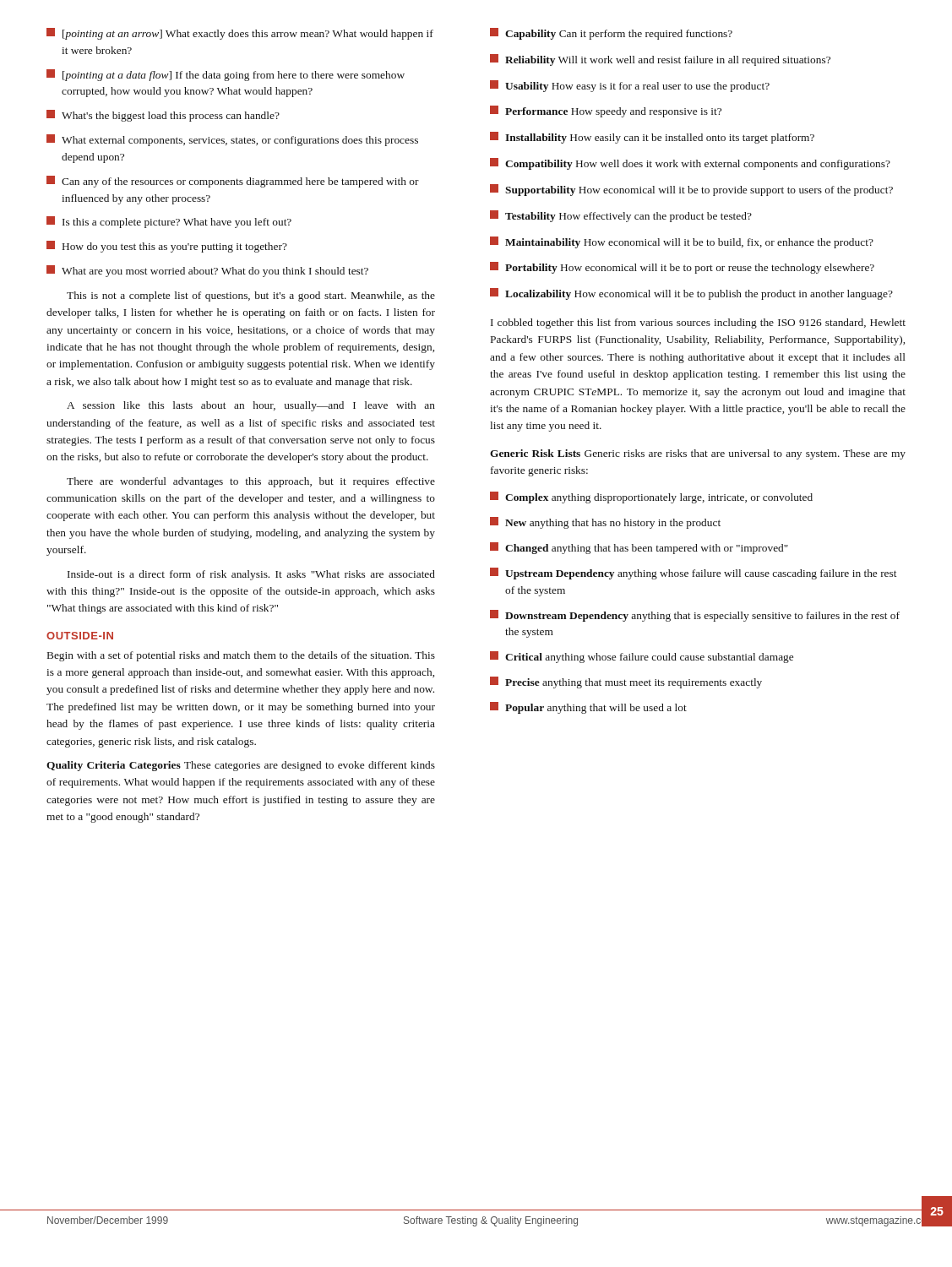Find the block on this page that starts "New anything that"

coord(605,523)
